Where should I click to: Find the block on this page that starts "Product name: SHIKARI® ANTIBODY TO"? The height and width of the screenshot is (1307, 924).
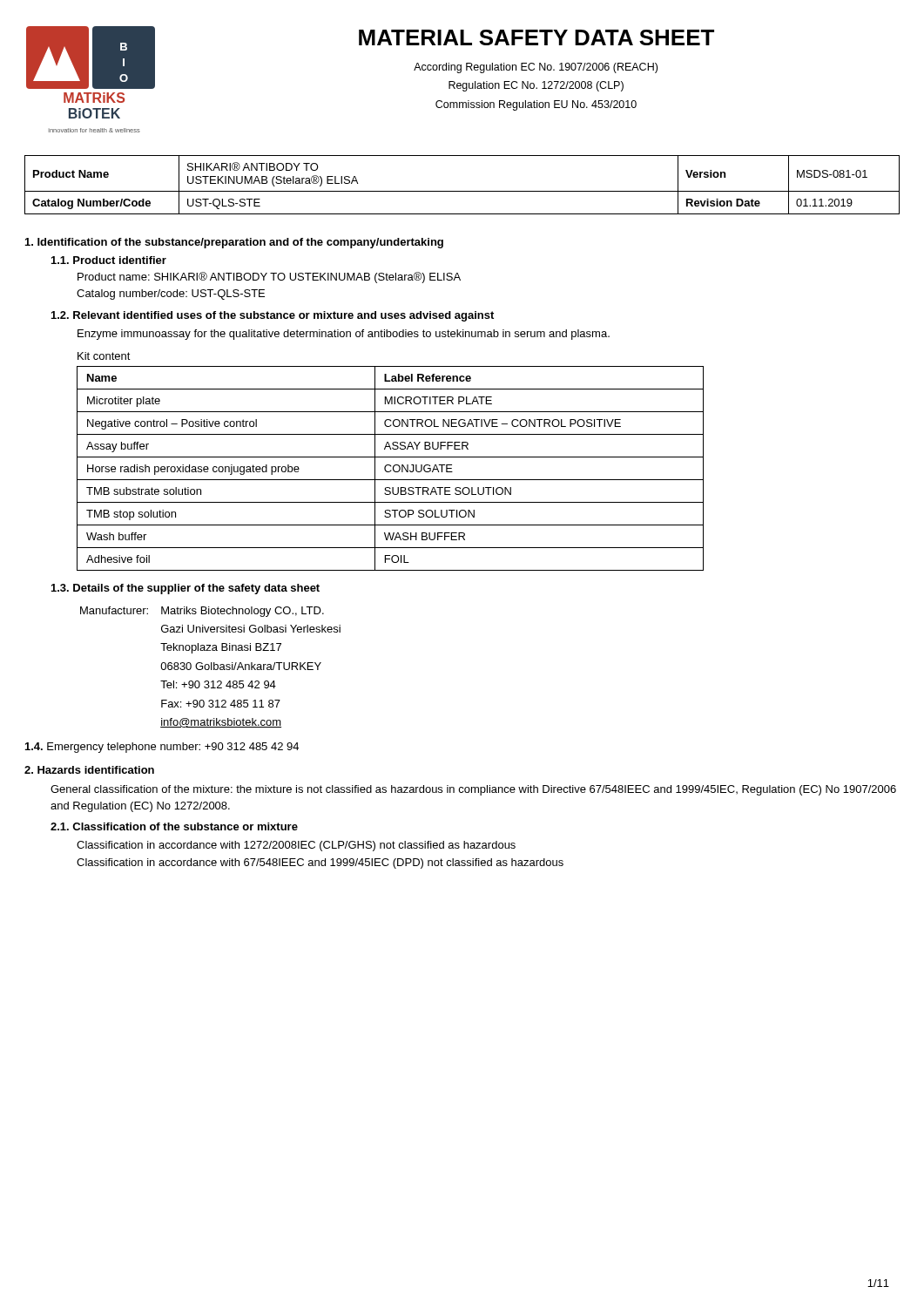tap(269, 277)
